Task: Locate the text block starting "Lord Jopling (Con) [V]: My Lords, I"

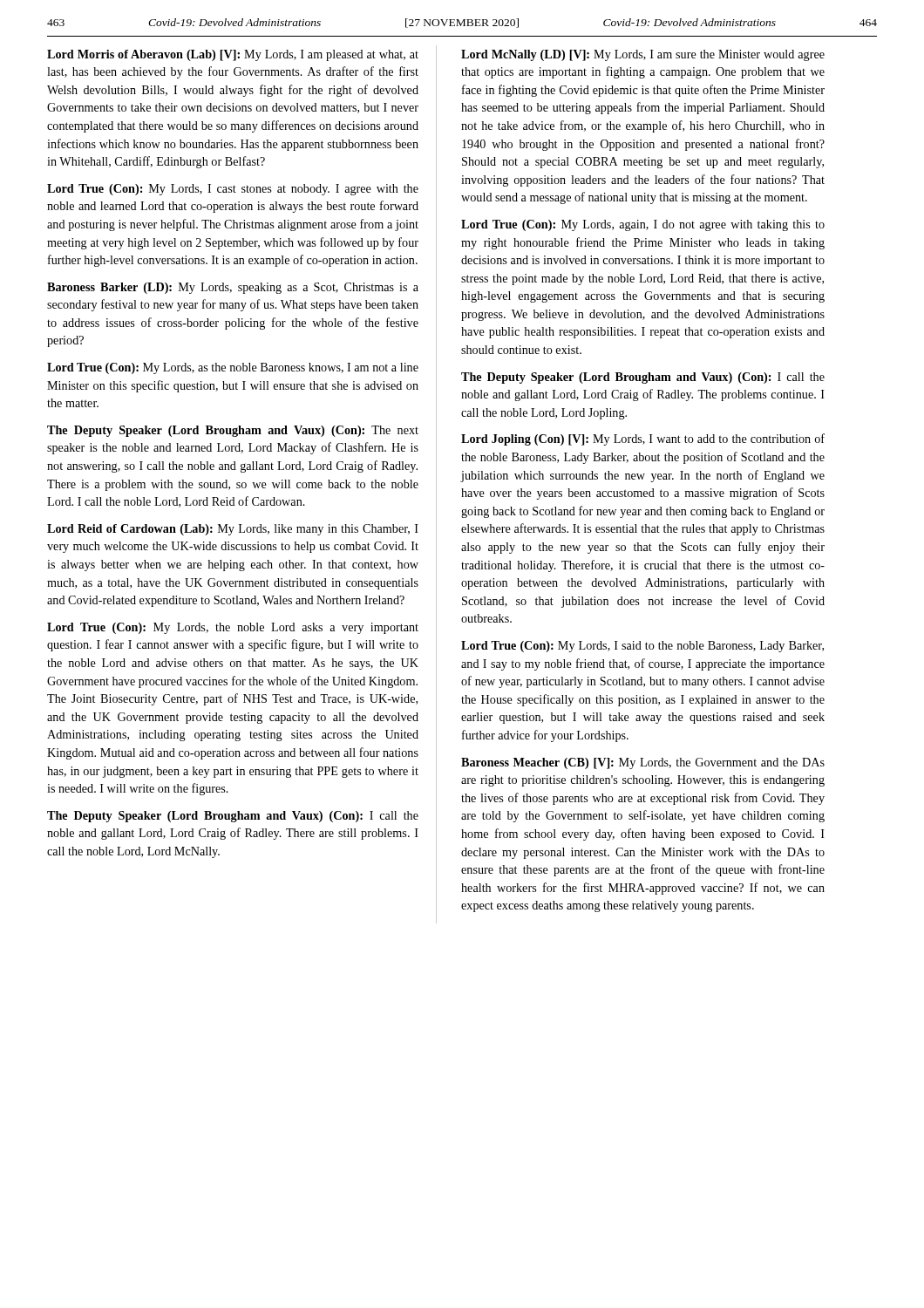Action: [643, 529]
